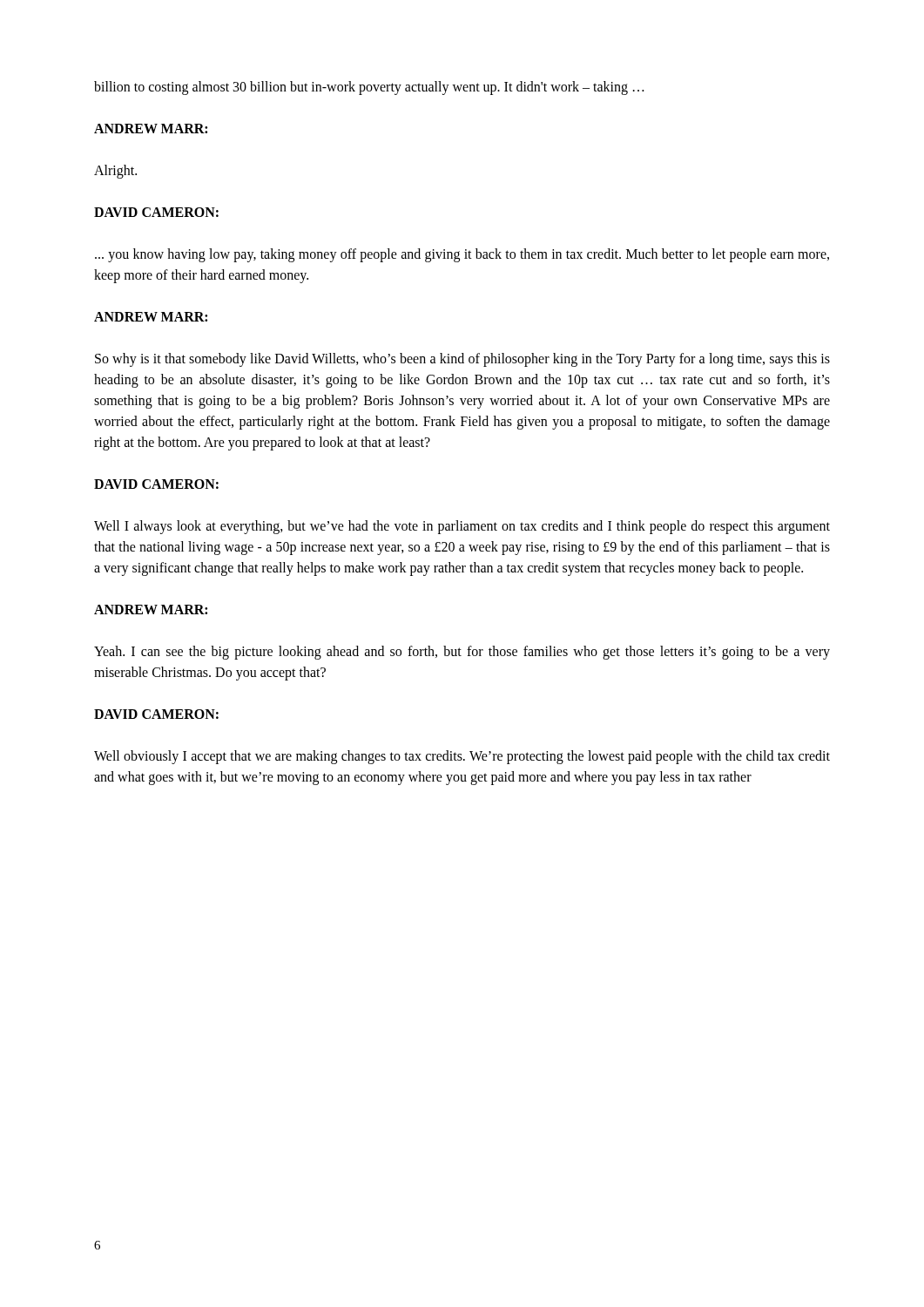
Task: Locate the text block that reads "Well I always look at everything, but we’ve"
Action: tap(462, 547)
